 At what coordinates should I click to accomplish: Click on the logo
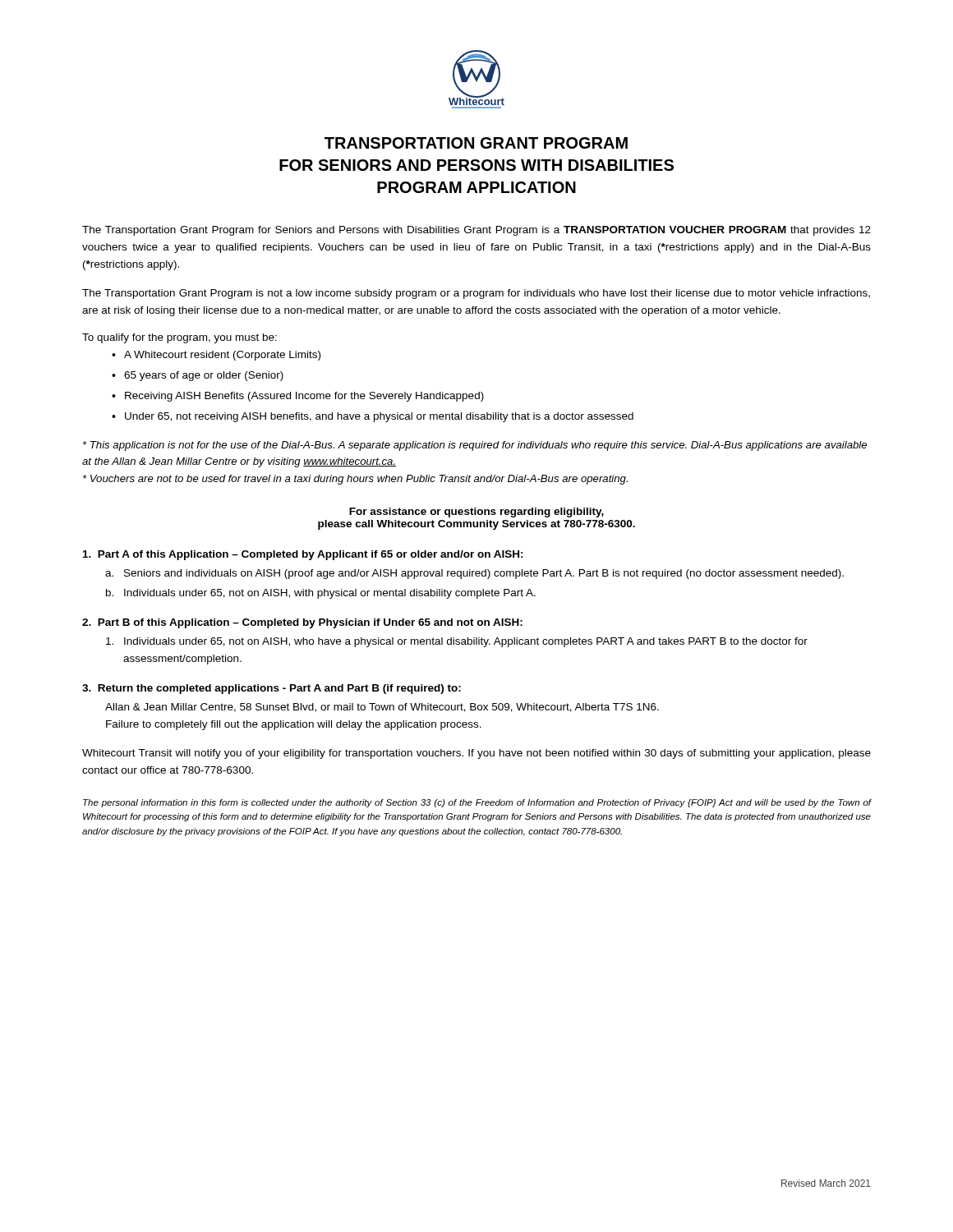click(476, 83)
